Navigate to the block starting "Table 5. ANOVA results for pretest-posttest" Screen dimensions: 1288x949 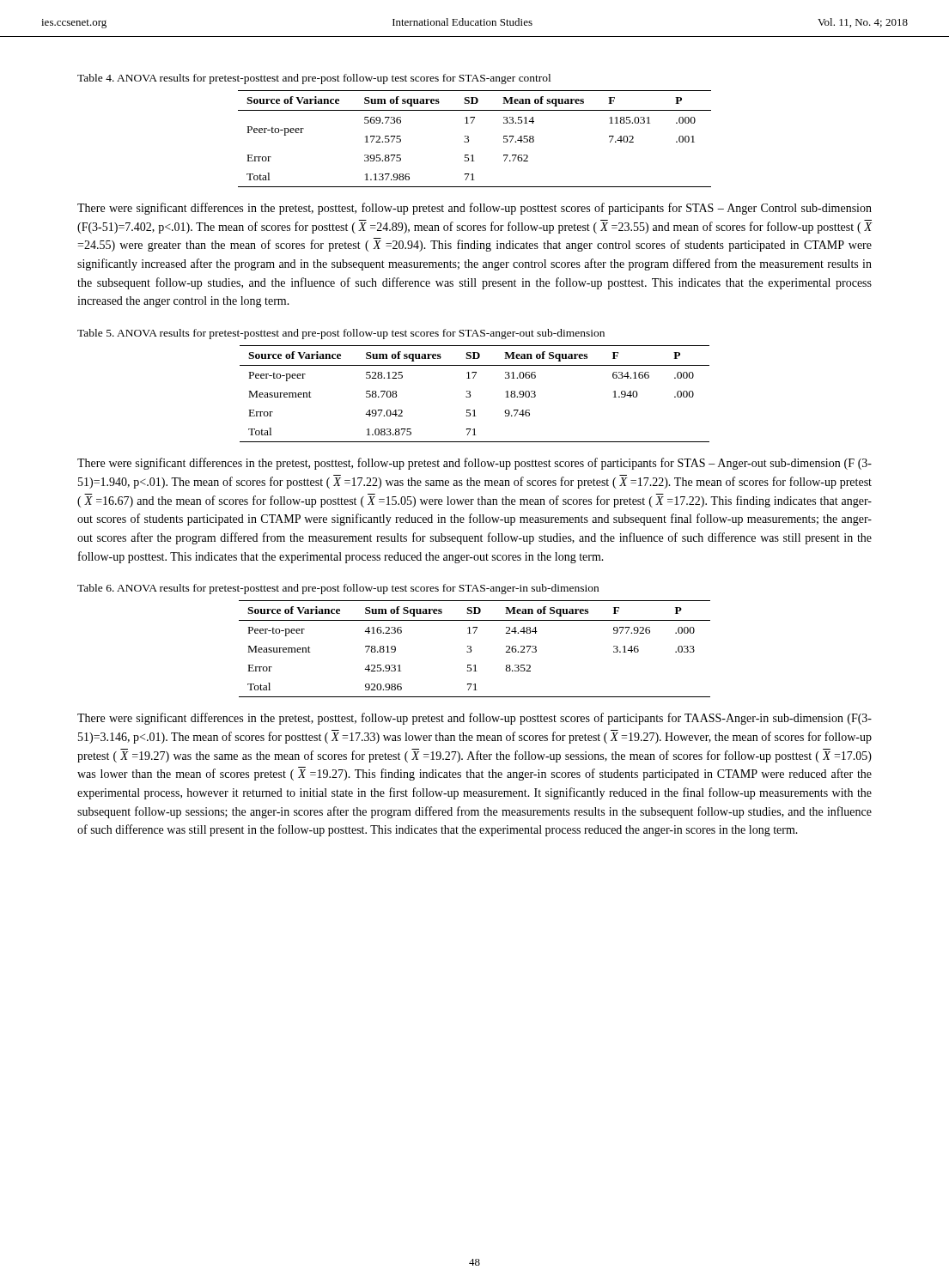coord(341,333)
